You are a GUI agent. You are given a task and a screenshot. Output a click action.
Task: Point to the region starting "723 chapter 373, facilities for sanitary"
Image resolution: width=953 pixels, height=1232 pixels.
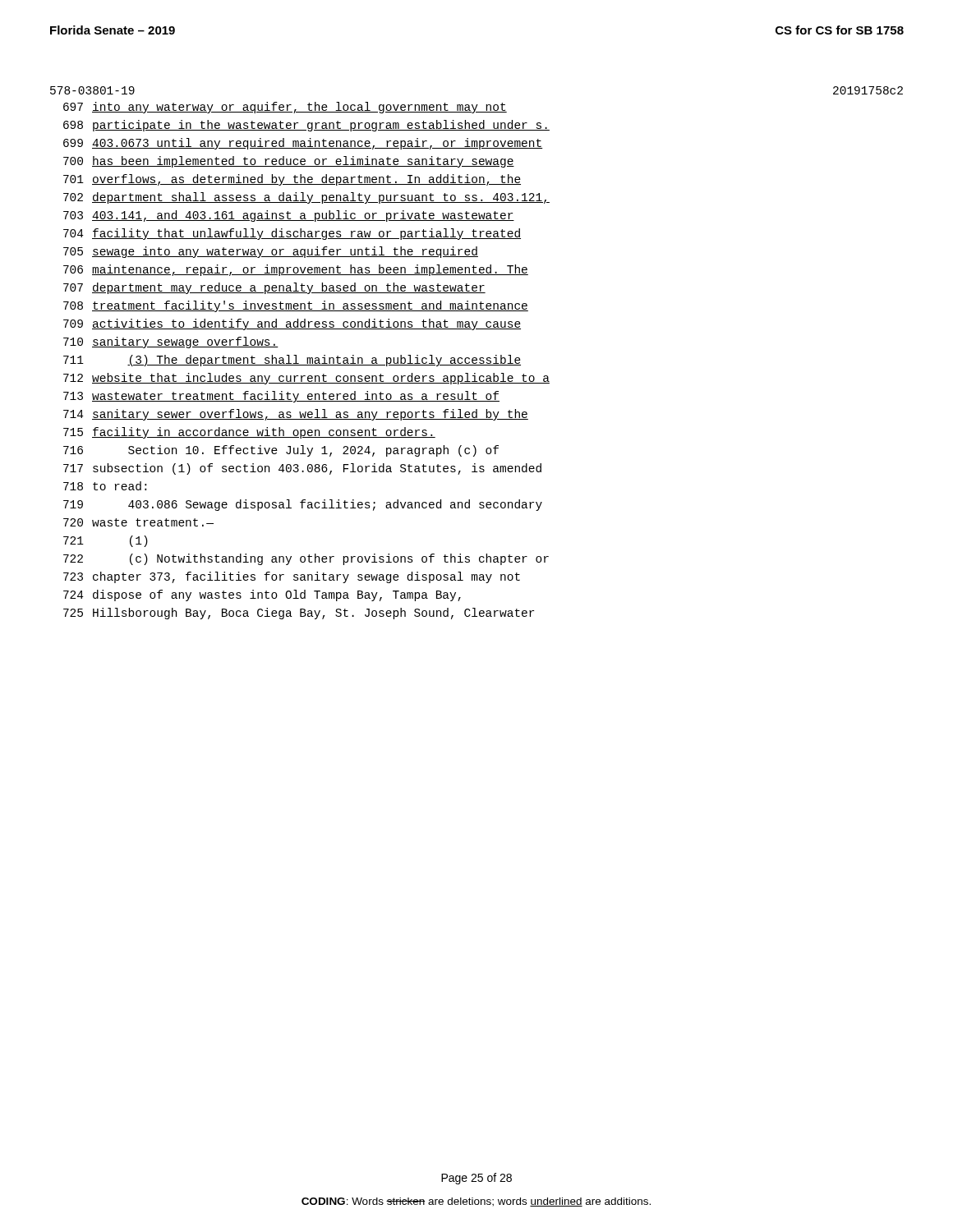coord(476,577)
